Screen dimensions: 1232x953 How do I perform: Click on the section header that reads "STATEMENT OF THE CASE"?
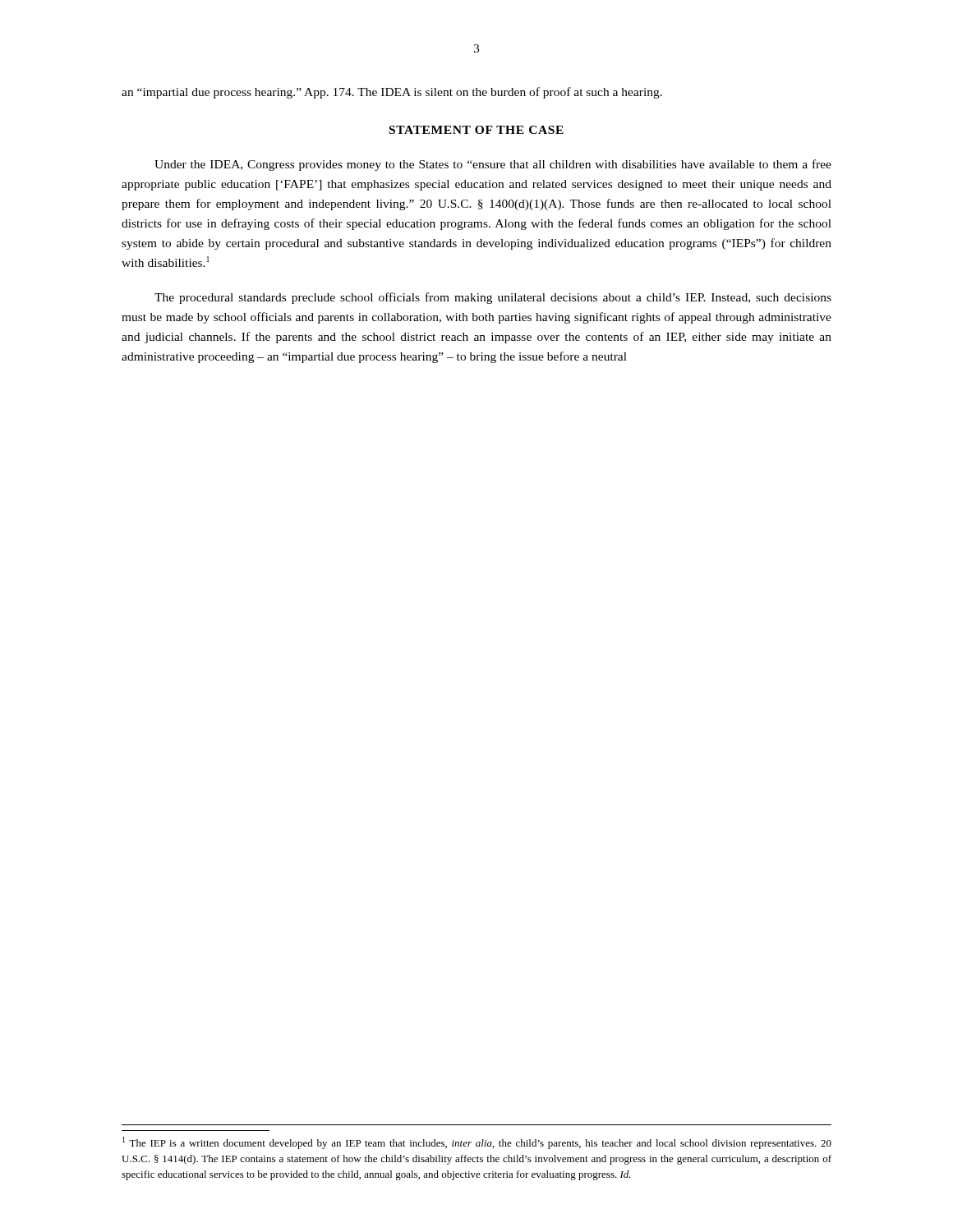point(476,129)
